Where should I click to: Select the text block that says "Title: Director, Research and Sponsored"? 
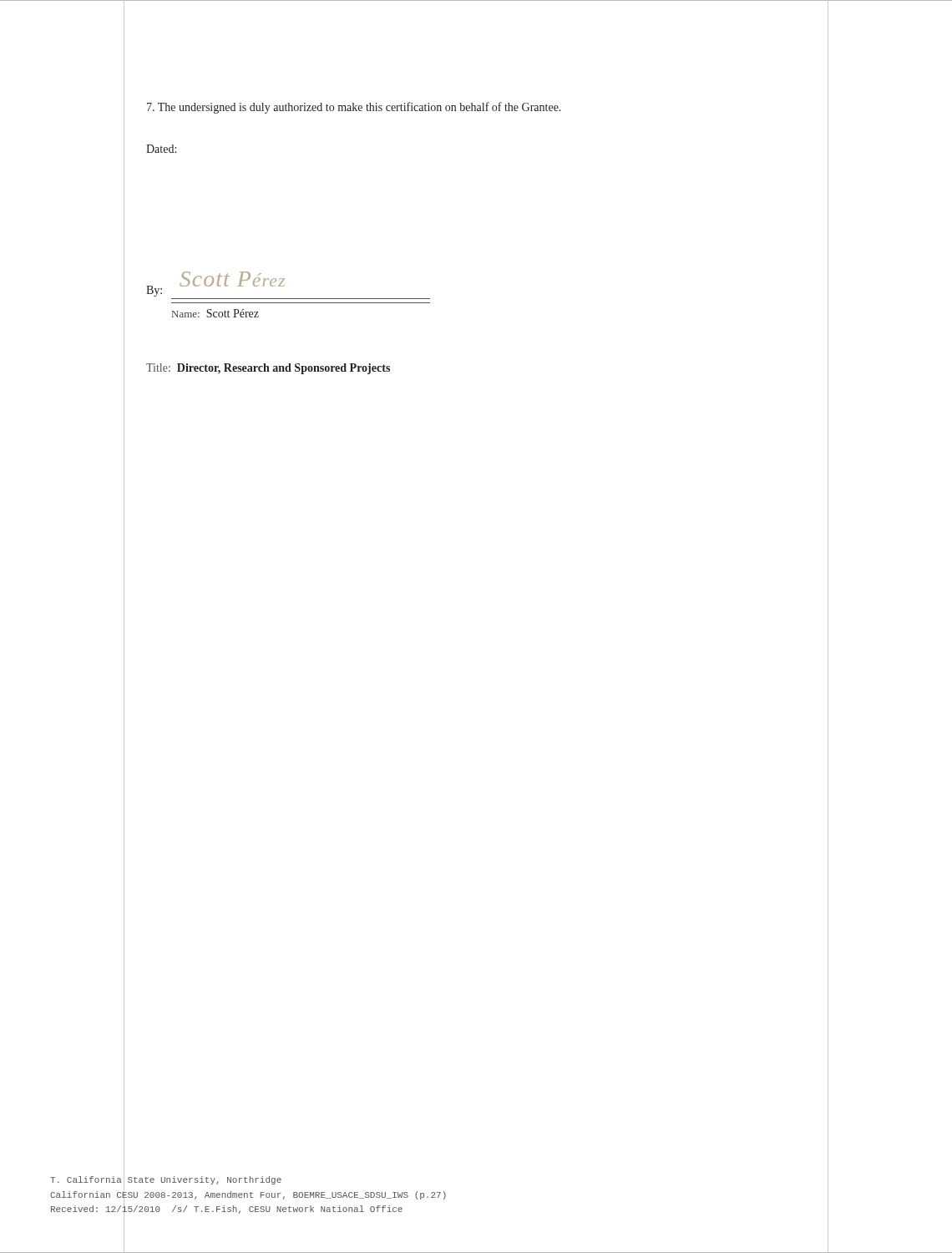pyautogui.click(x=268, y=368)
